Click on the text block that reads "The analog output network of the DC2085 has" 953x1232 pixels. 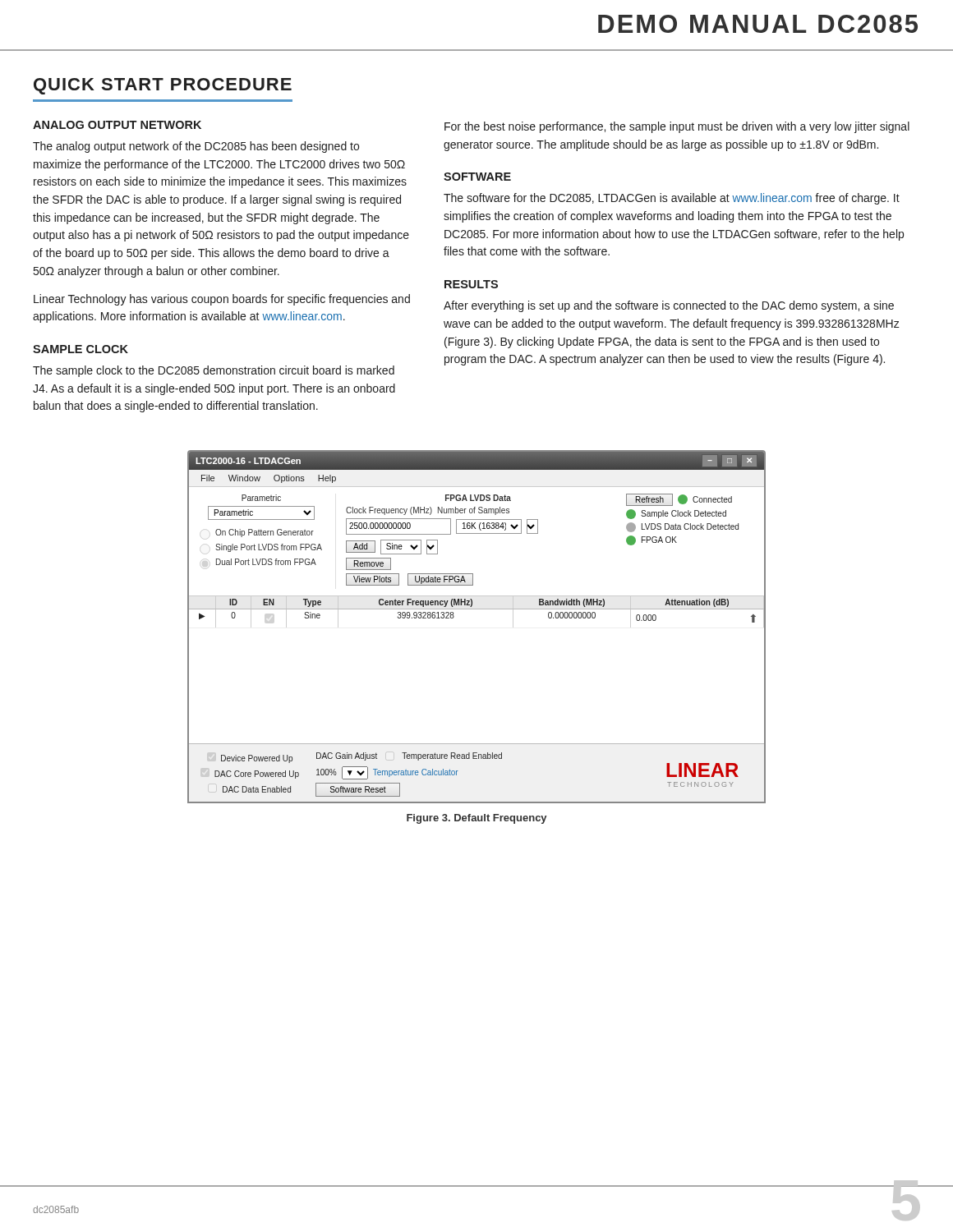[221, 209]
